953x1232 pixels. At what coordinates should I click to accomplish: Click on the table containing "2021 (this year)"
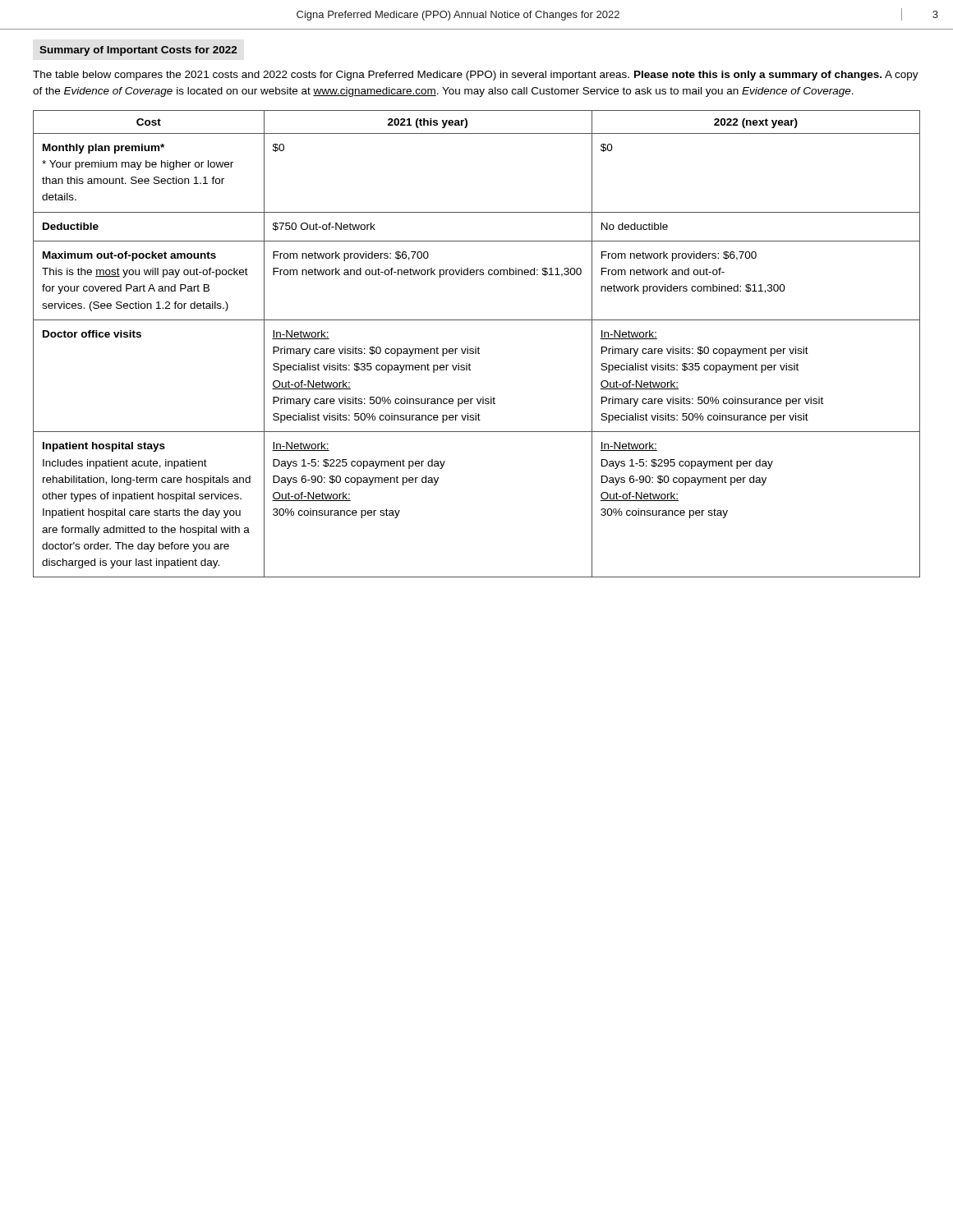pyautogui.click(x=476, y=344)
